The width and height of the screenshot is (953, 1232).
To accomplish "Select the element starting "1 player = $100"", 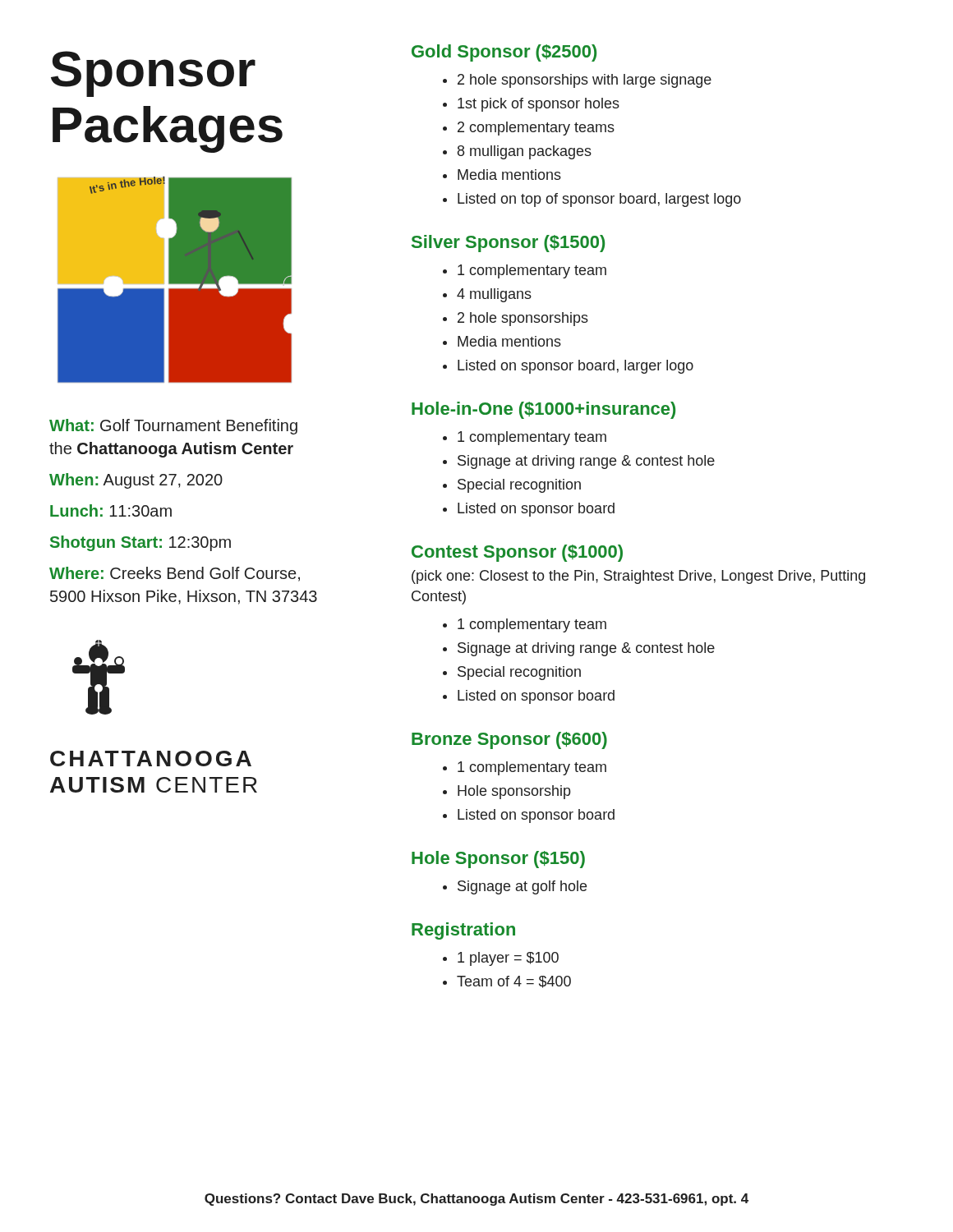I will [508, 958].
